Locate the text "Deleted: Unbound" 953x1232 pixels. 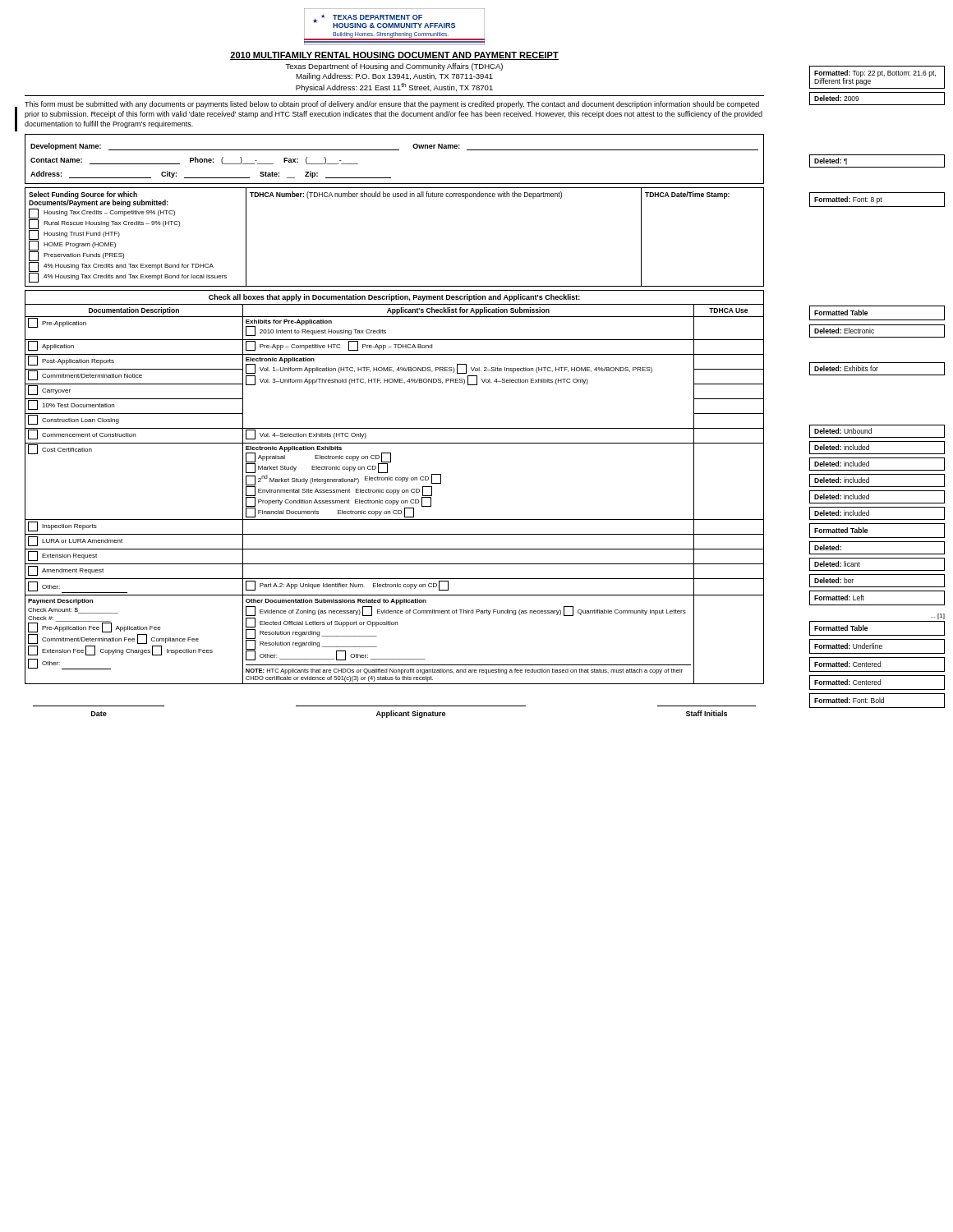click(843, 431)
